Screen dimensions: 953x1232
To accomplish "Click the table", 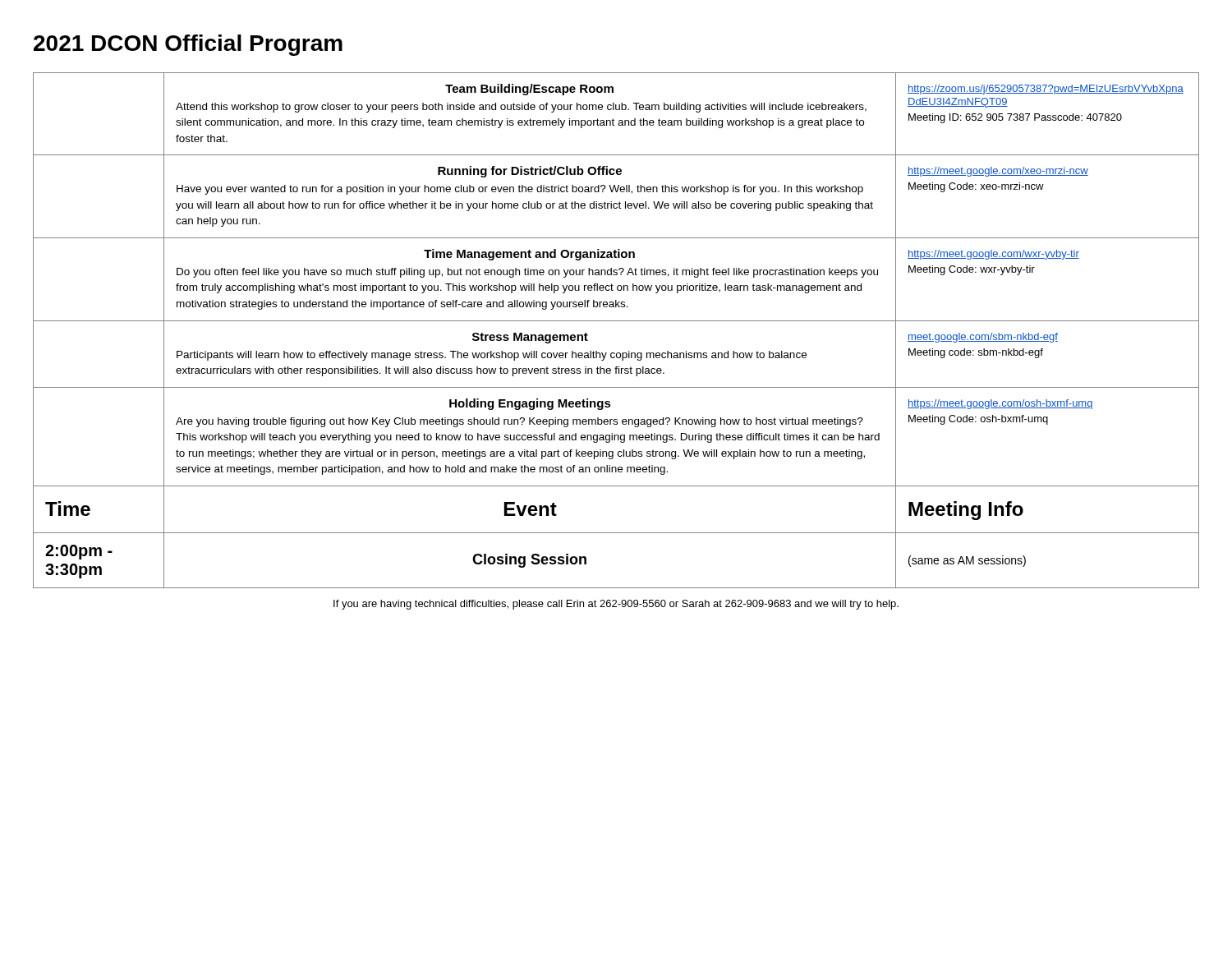I will coord(616,330).
